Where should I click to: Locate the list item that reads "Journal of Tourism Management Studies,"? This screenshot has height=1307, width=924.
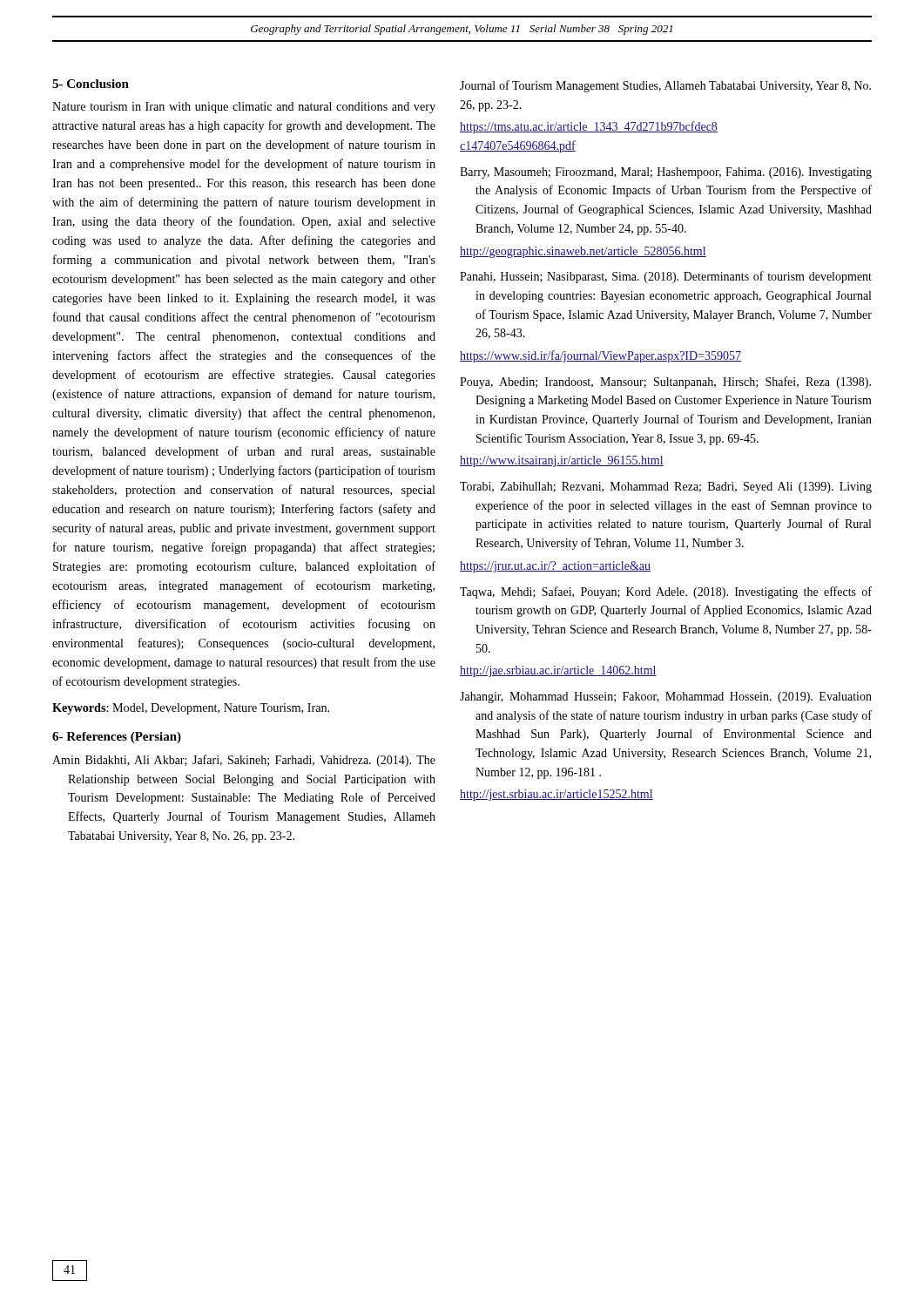click(x=666, y=95)
